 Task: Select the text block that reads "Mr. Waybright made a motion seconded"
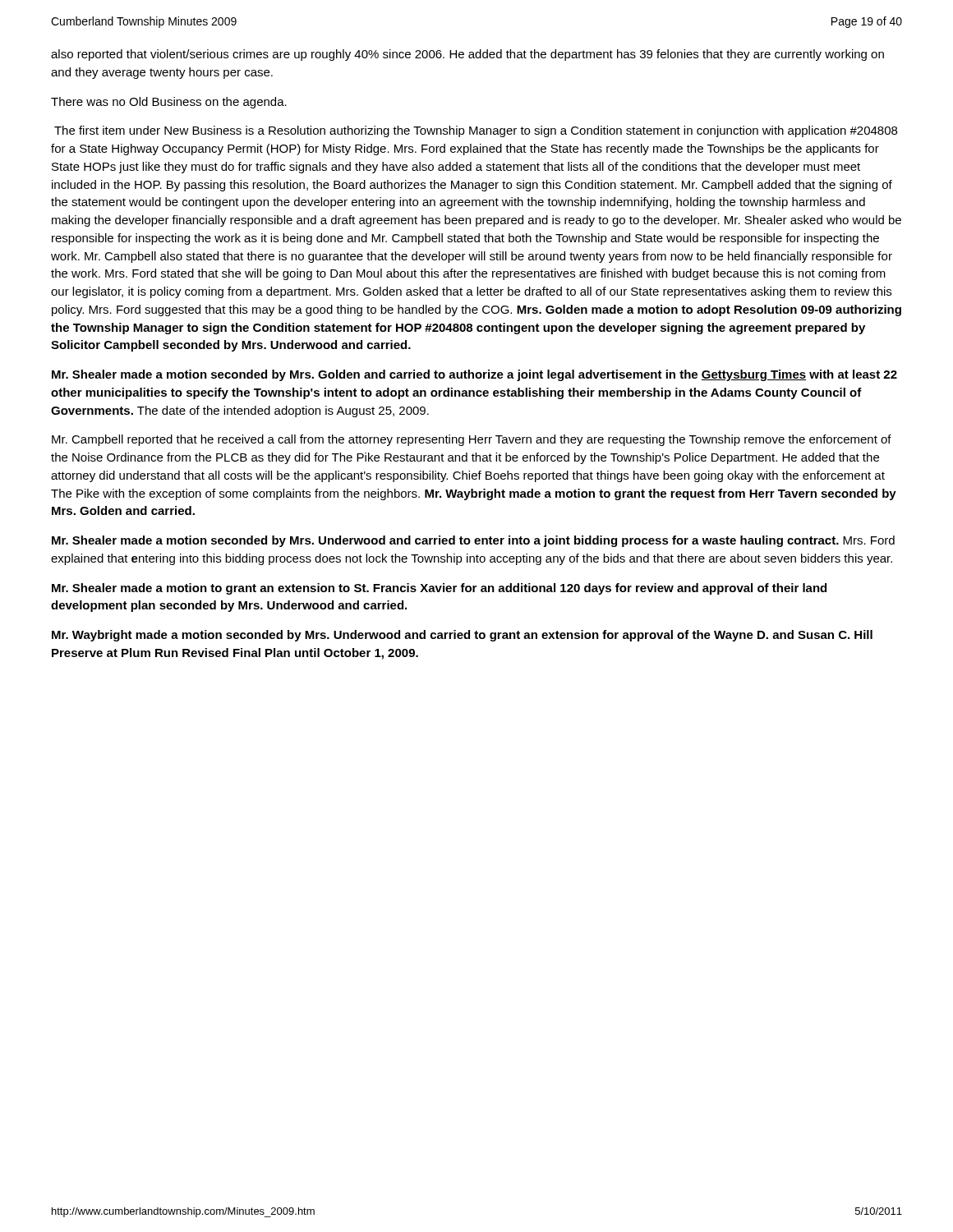[x=462, y=643]
